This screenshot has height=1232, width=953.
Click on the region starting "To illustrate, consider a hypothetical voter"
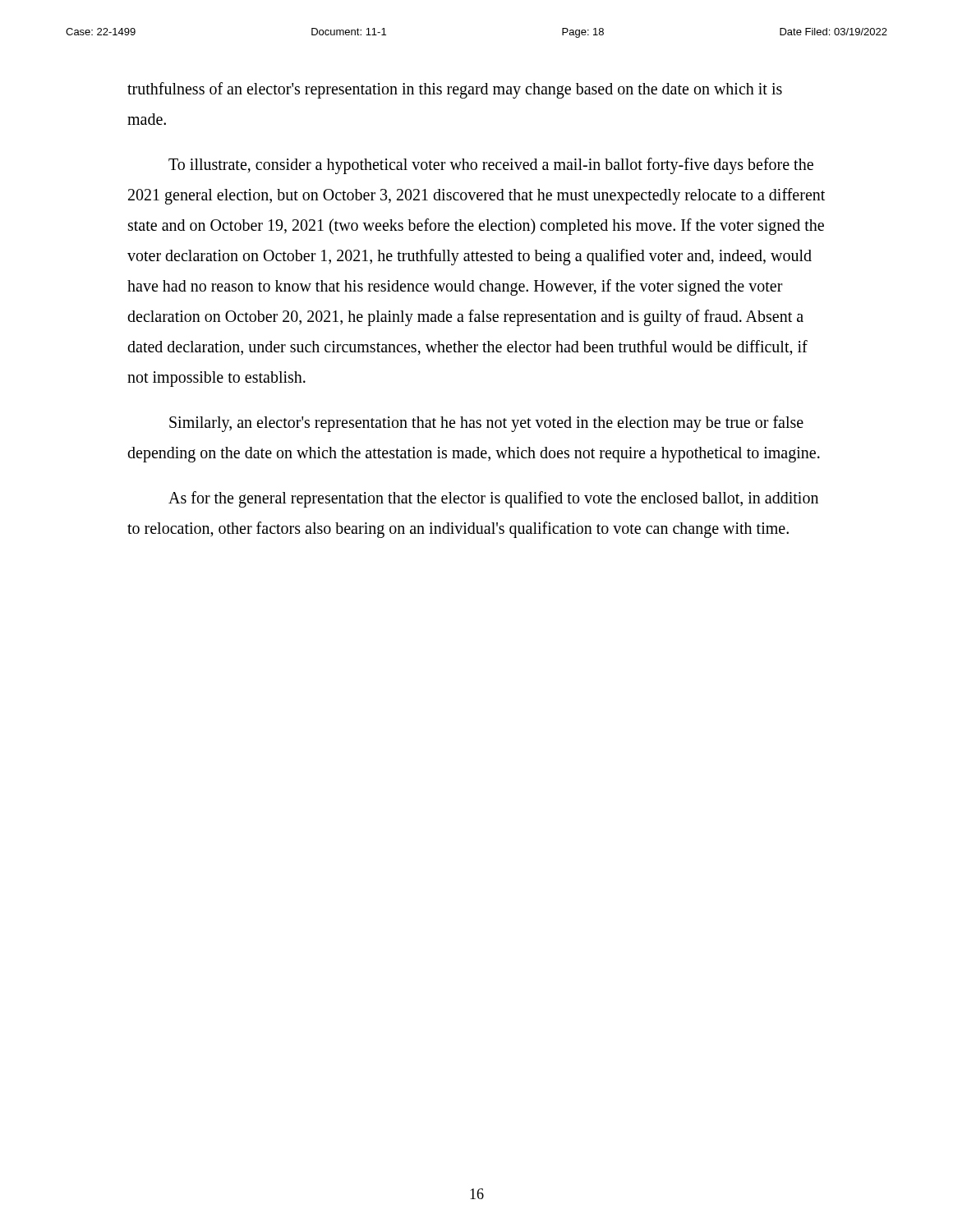click(x=476, y=271)
